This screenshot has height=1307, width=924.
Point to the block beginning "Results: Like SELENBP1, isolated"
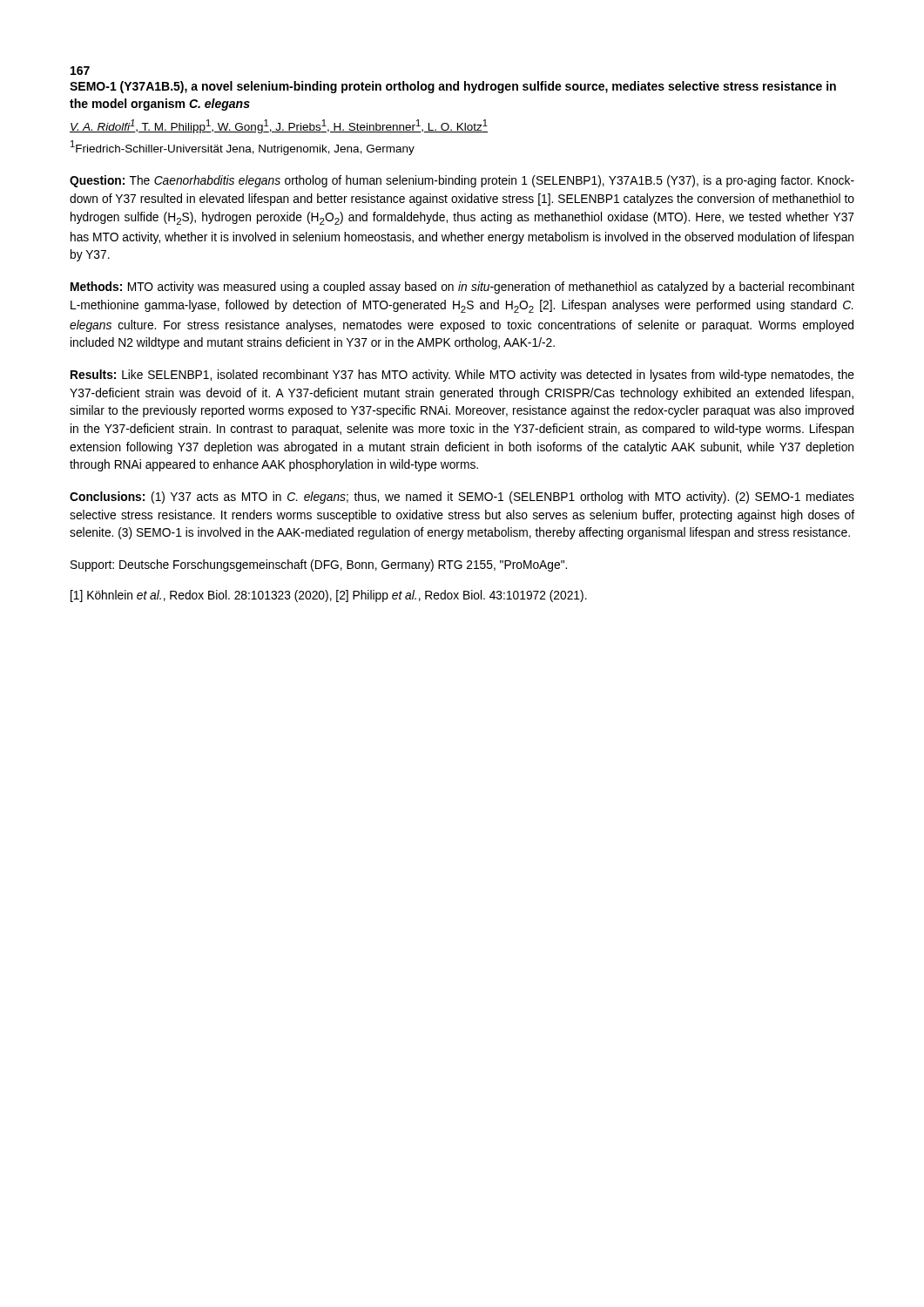coord(462,421)
